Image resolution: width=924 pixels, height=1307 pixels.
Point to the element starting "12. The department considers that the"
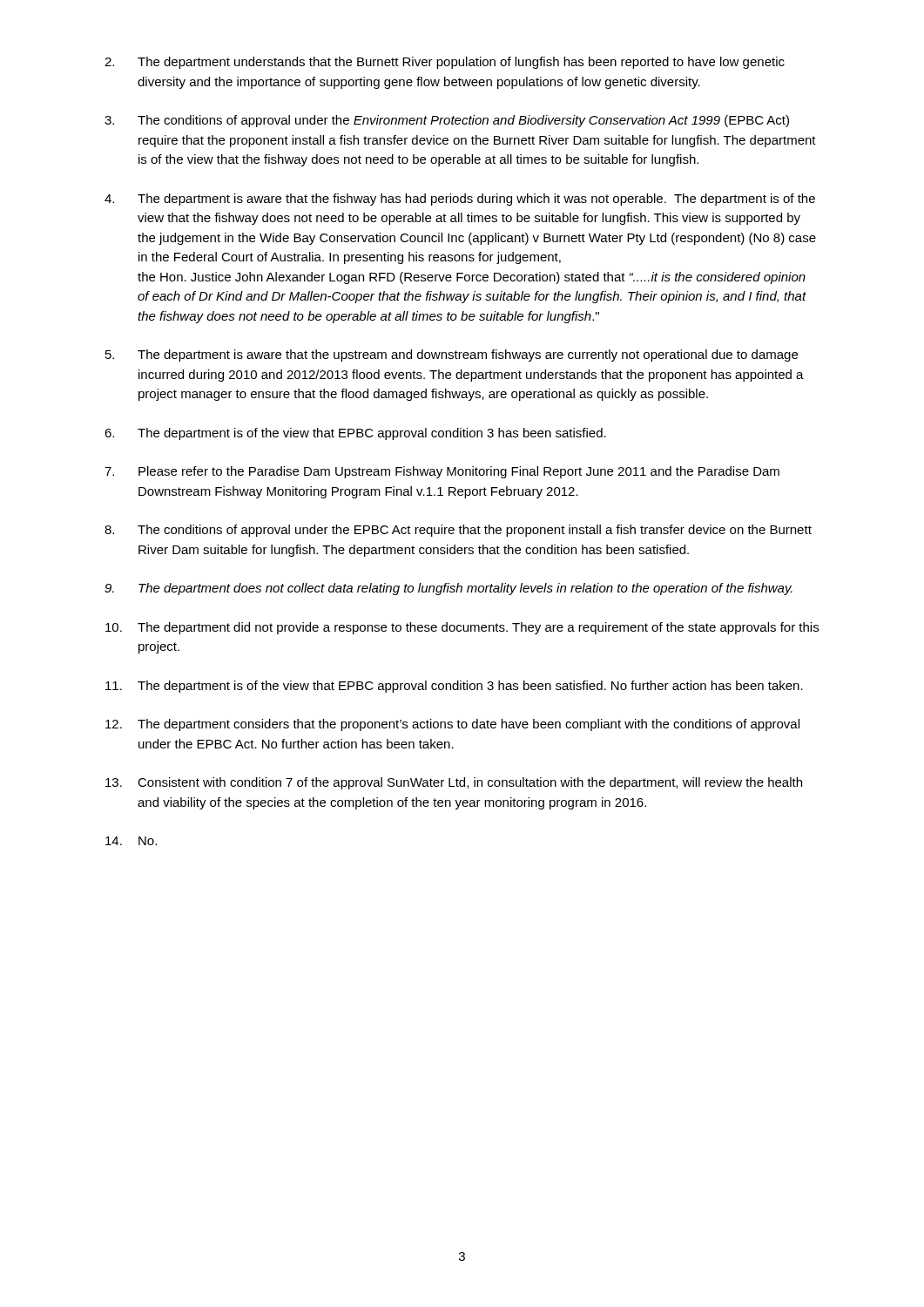pos(462,734)
